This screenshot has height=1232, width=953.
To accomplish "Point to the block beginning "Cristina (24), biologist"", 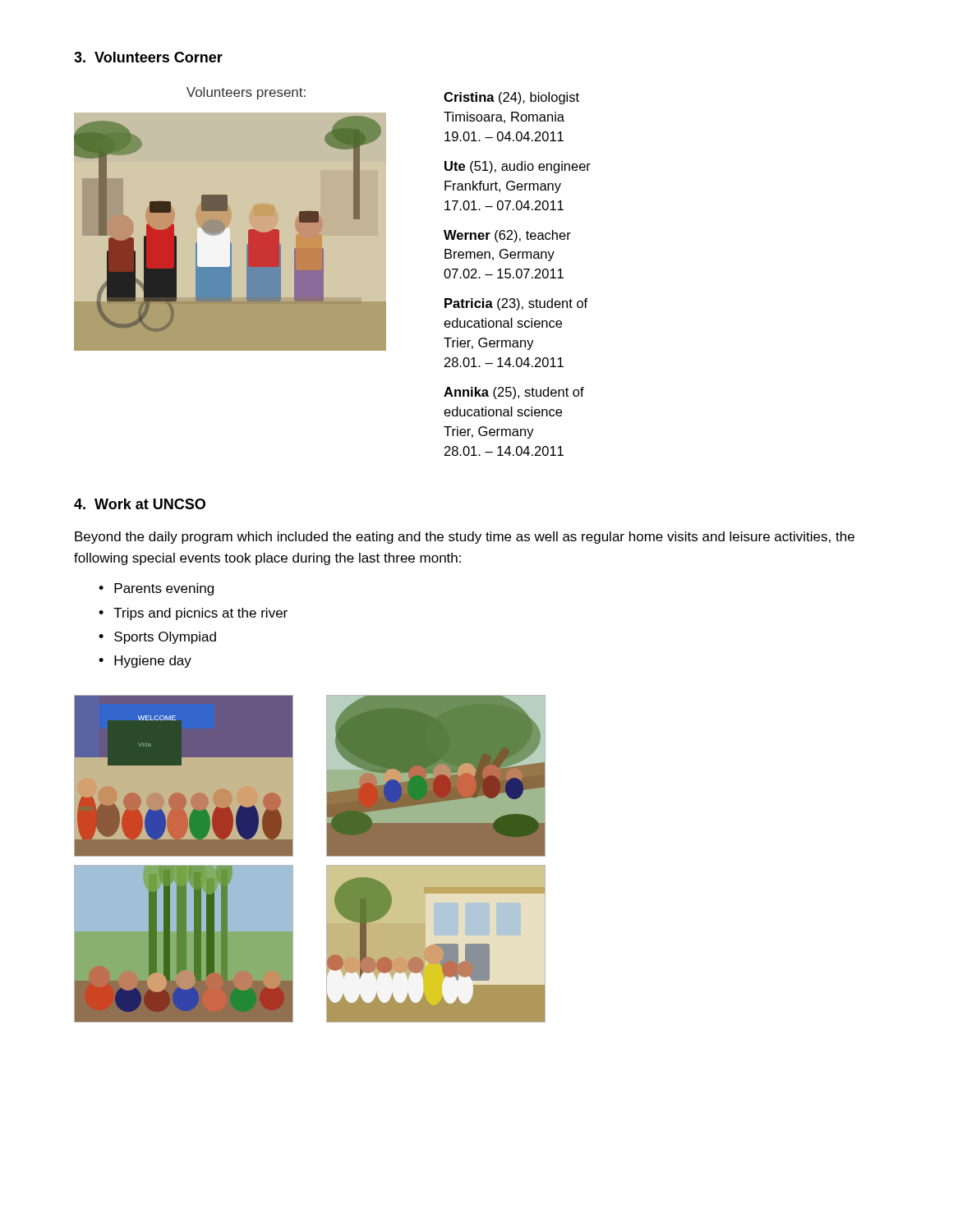I will coord(511,98).
